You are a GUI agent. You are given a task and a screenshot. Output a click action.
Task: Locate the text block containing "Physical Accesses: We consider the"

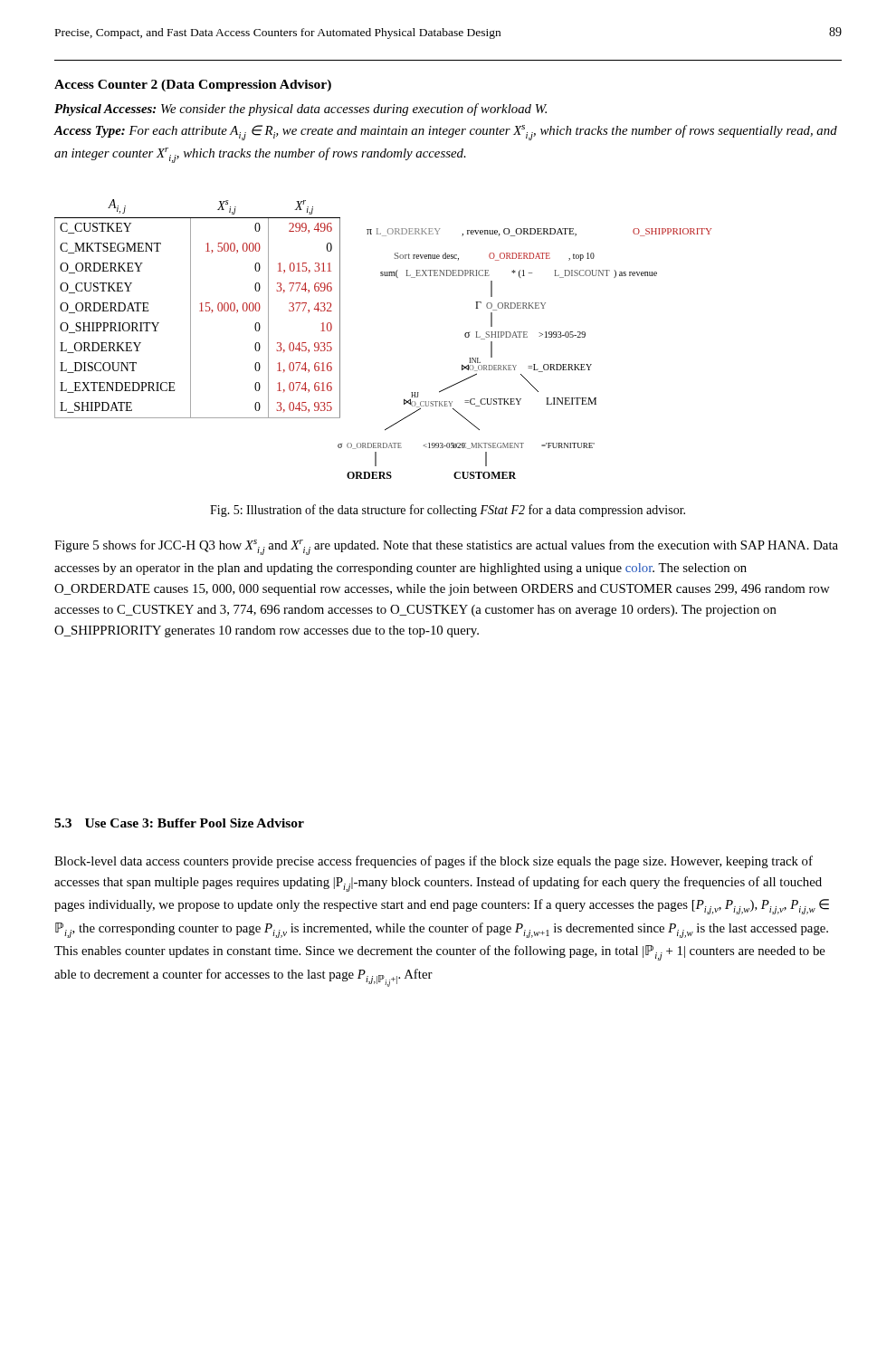tap(446, 132)
